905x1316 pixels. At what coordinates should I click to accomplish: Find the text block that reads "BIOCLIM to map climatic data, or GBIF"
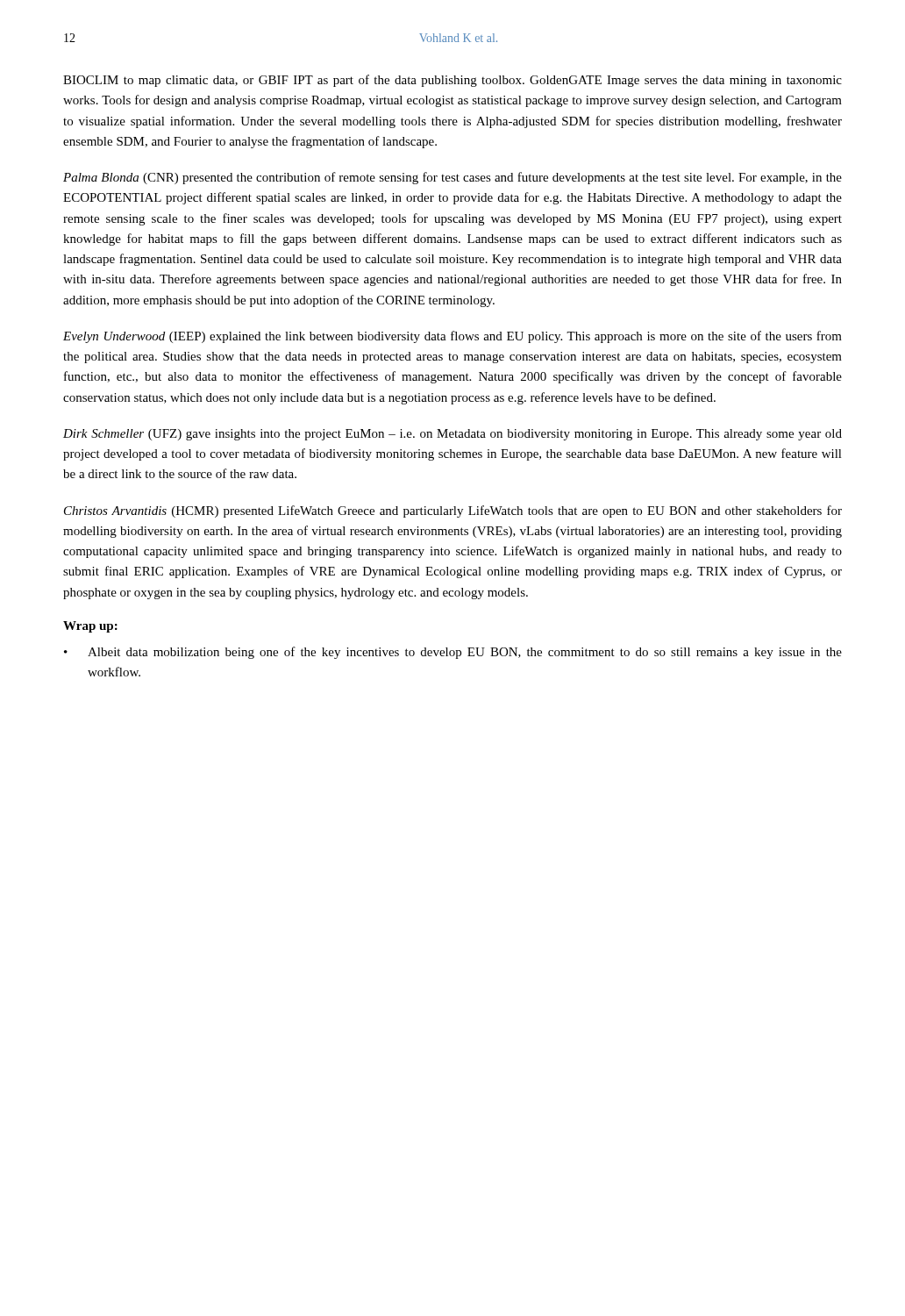tap(452, 110)
